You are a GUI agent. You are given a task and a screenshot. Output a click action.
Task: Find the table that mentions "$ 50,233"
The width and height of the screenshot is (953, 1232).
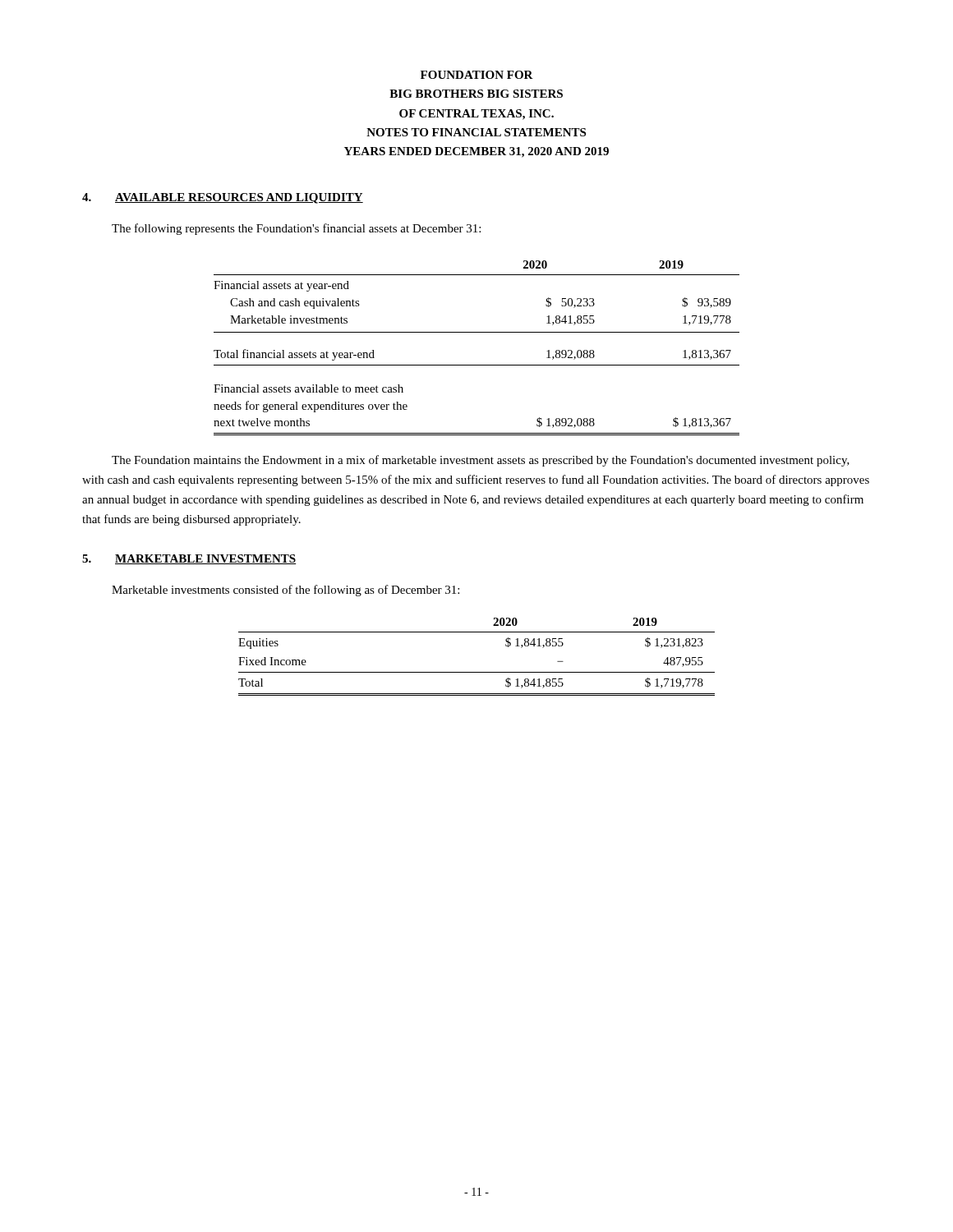click(x=476, y=345)
